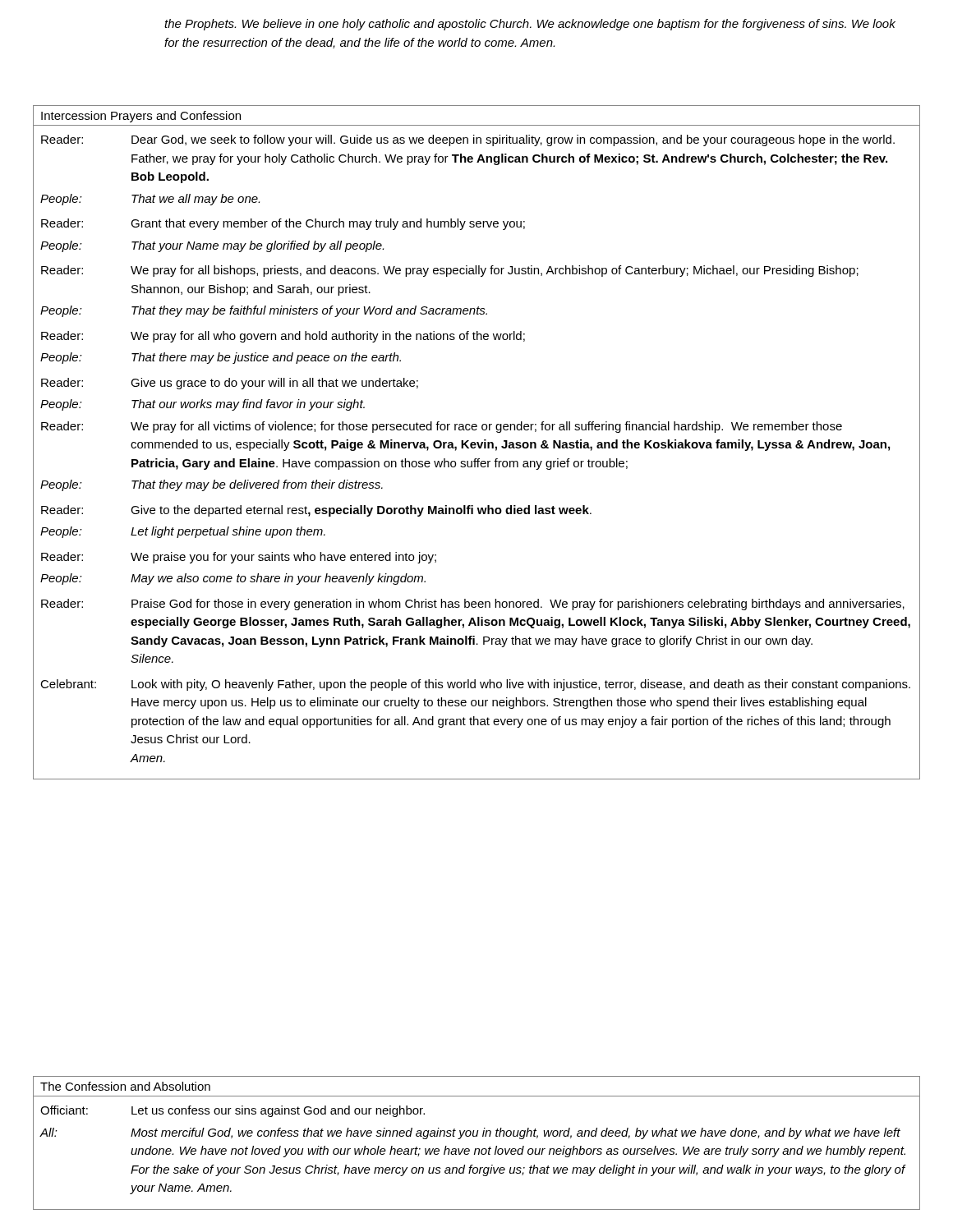Locate the block of text that opens with "Reader: Praise God"
The width and height of the screenshot is (953, 1232).
476,631
